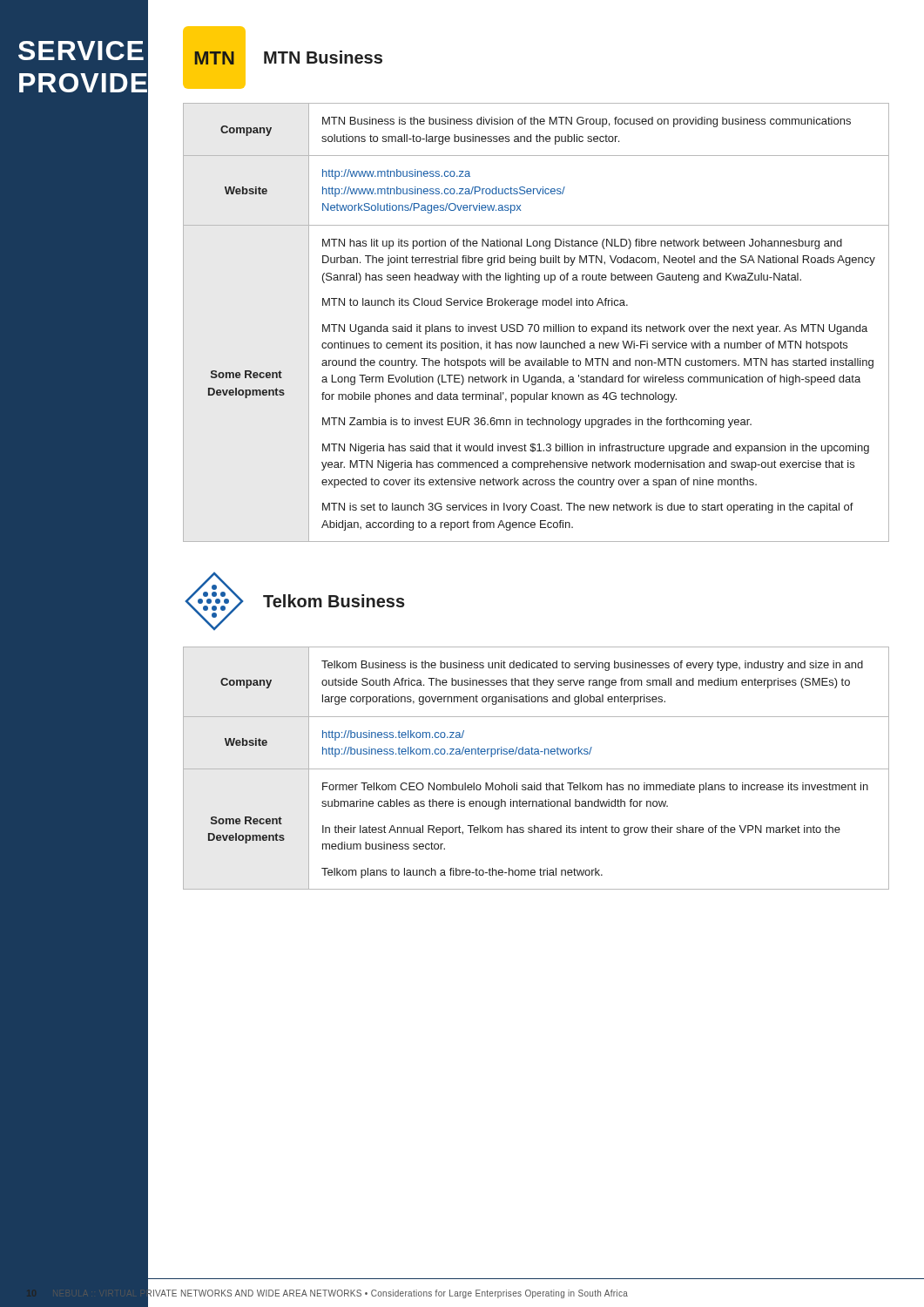Click on the table containing "http://business.telkom.co.za/ http://business.telkom.co.za/enterprise/data-networks/"
The image size is (924, 1307).
[x=536, y=768]
